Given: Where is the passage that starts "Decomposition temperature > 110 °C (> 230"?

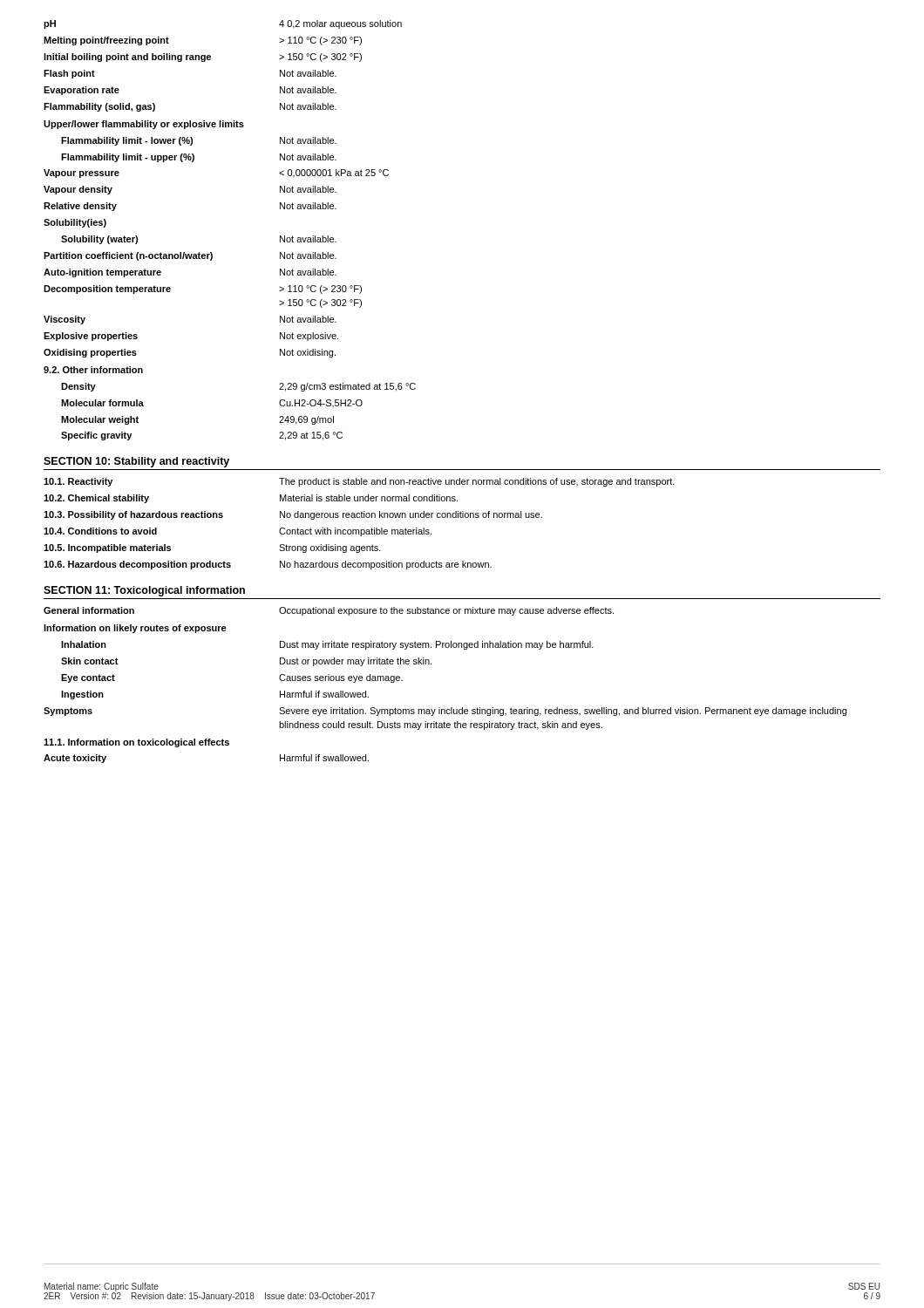Looking at the screenshot, I should (102, 289).
